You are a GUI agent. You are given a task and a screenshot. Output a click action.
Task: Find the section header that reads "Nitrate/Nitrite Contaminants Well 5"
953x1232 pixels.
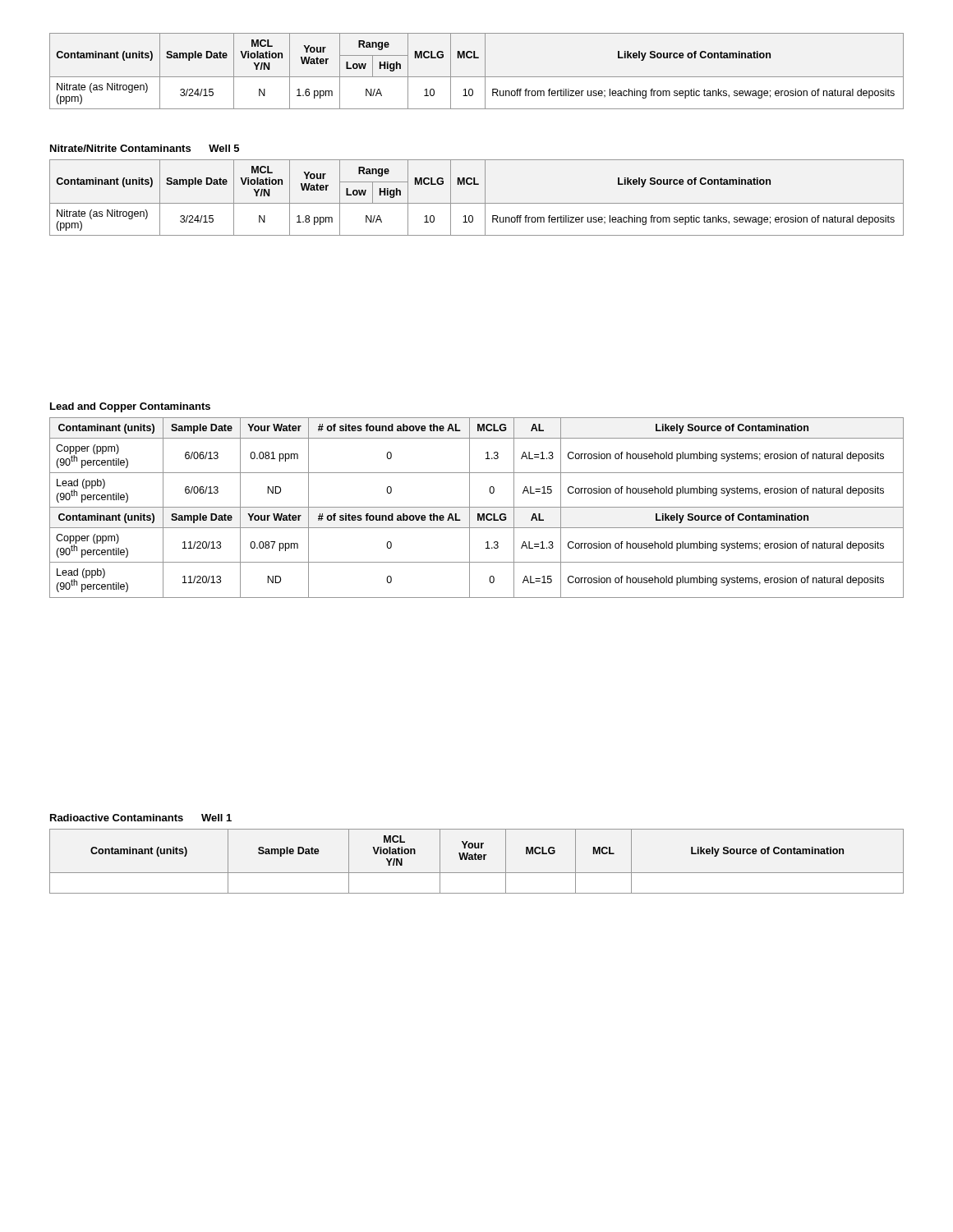click(x=144, y=148)
